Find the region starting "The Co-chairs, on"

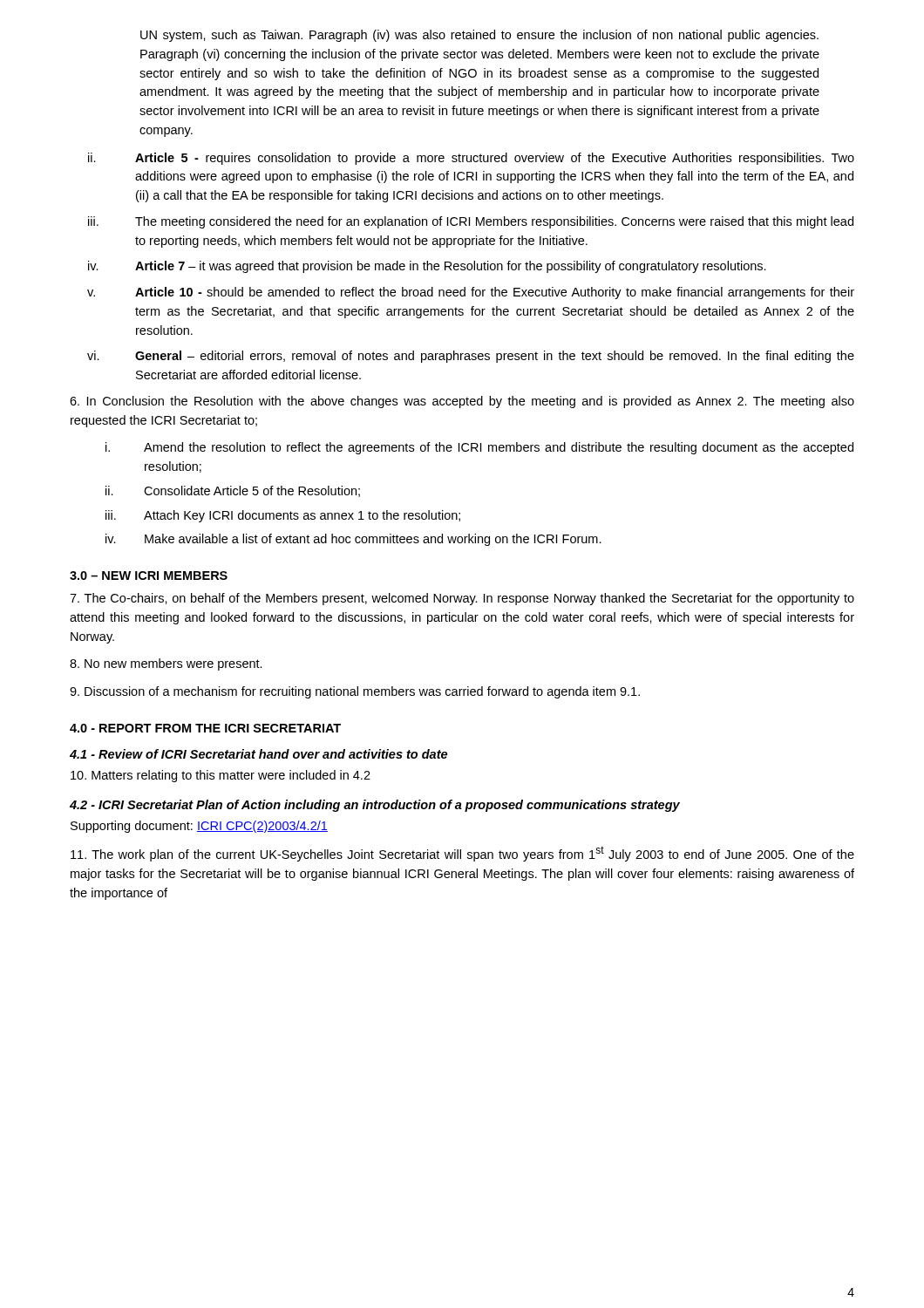click(x=462, y=617)
